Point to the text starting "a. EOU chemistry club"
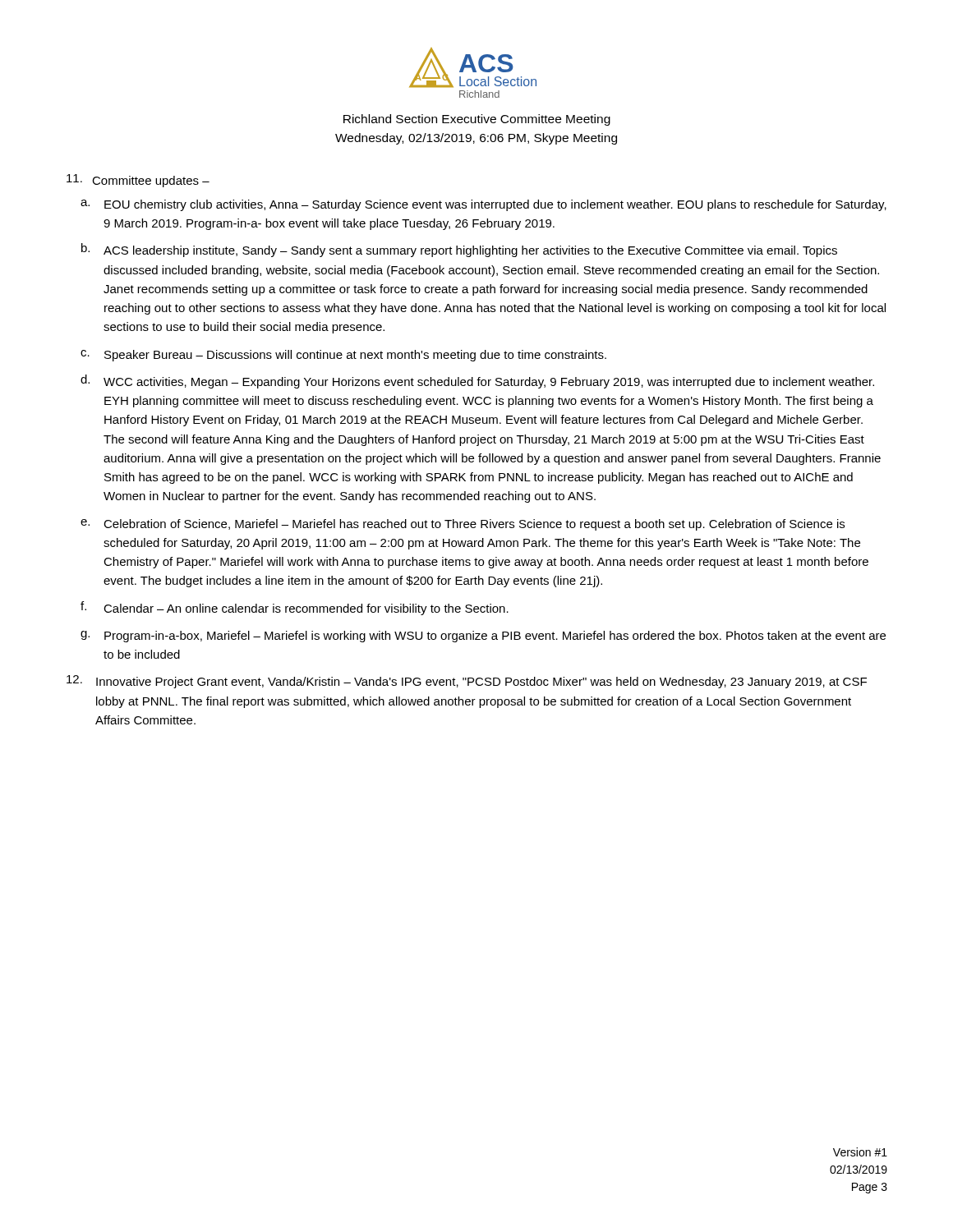Viewport: 953px width, 1232px height. click(484, 214)
